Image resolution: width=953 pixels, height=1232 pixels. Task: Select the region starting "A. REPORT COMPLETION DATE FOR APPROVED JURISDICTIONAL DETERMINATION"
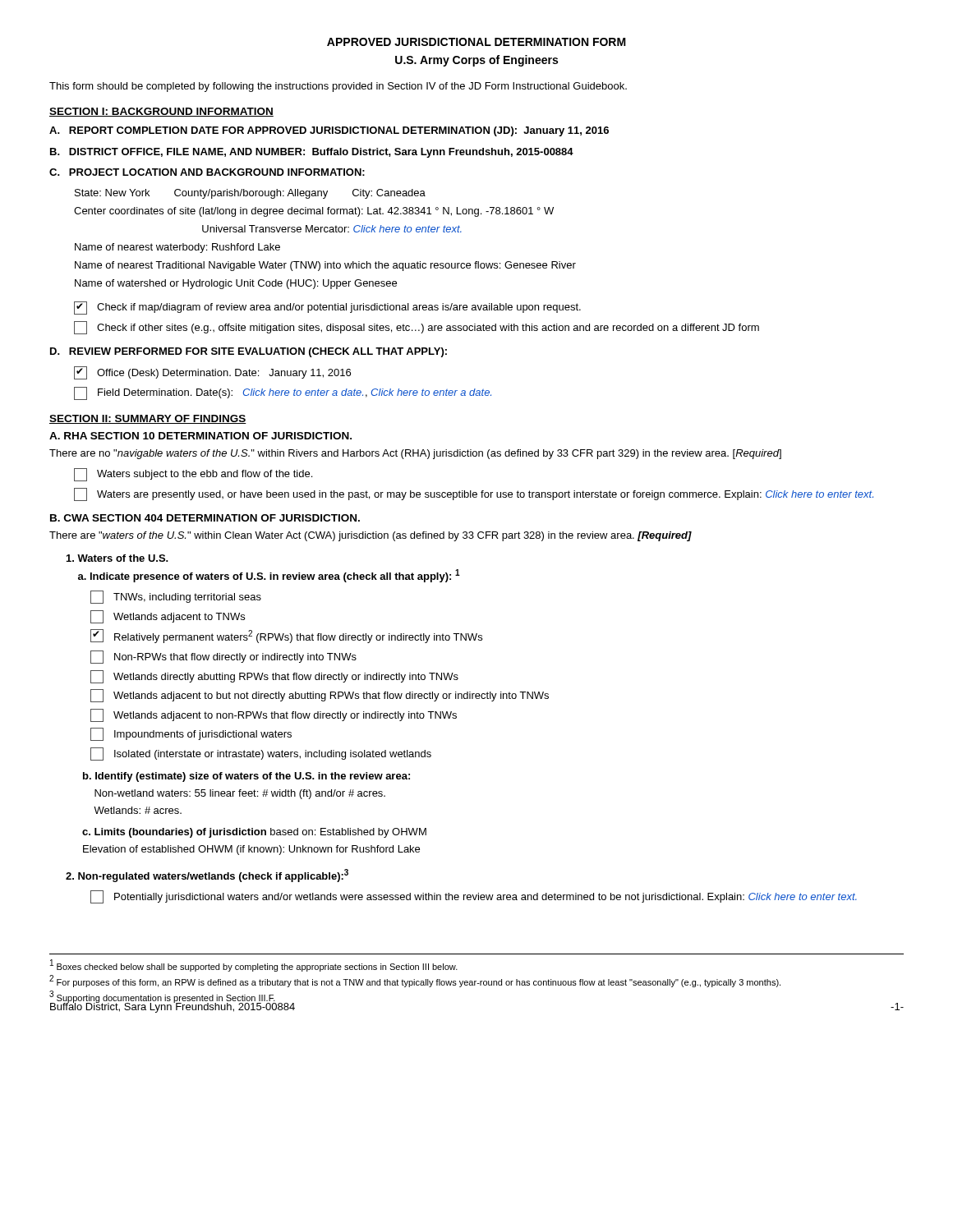[x=329, y=130]
